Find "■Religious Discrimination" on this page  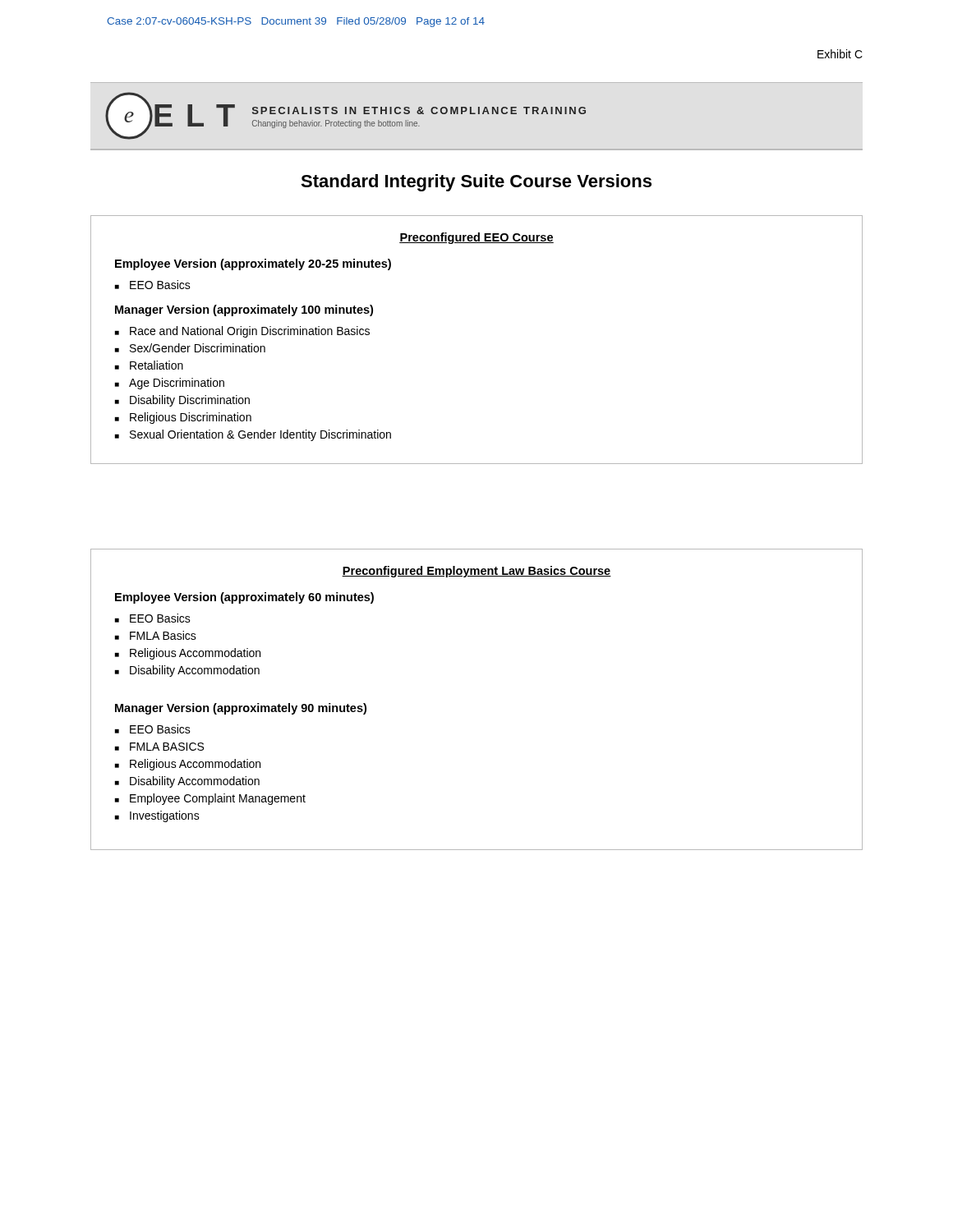pyautogui.click(x=183, y=417)
